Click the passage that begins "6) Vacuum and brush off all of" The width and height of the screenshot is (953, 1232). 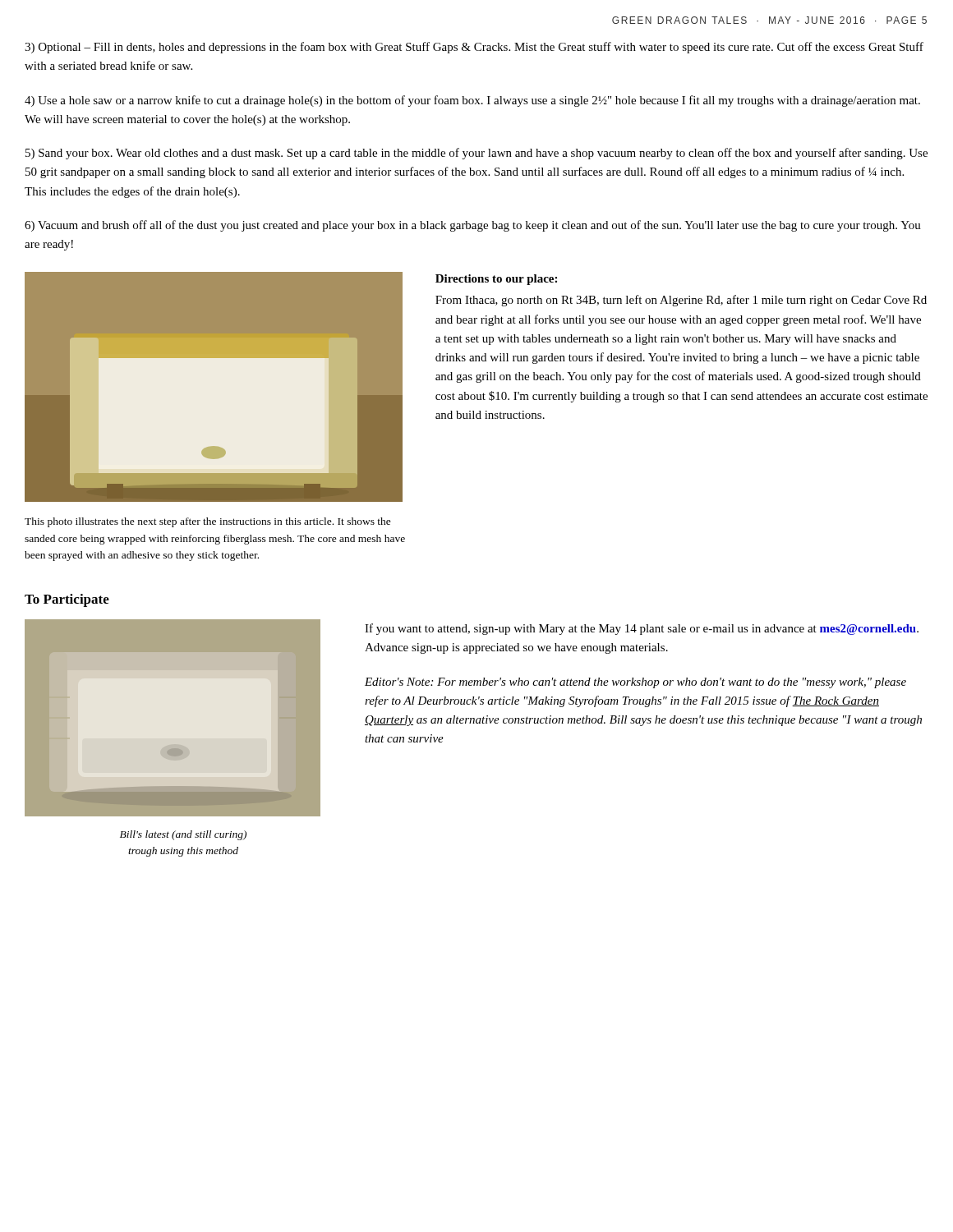(473, 234)
